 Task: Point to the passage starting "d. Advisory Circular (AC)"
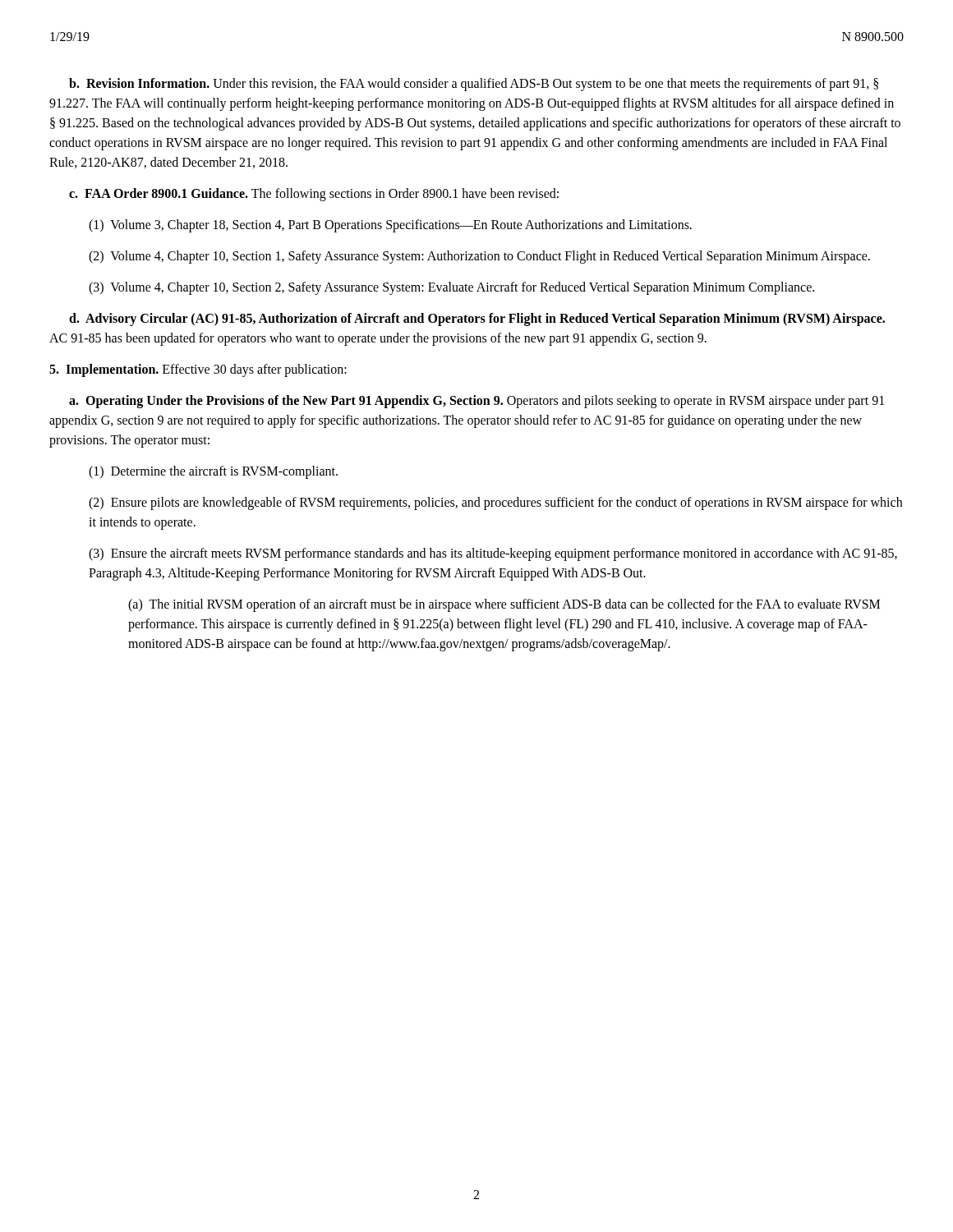(467, 328)
